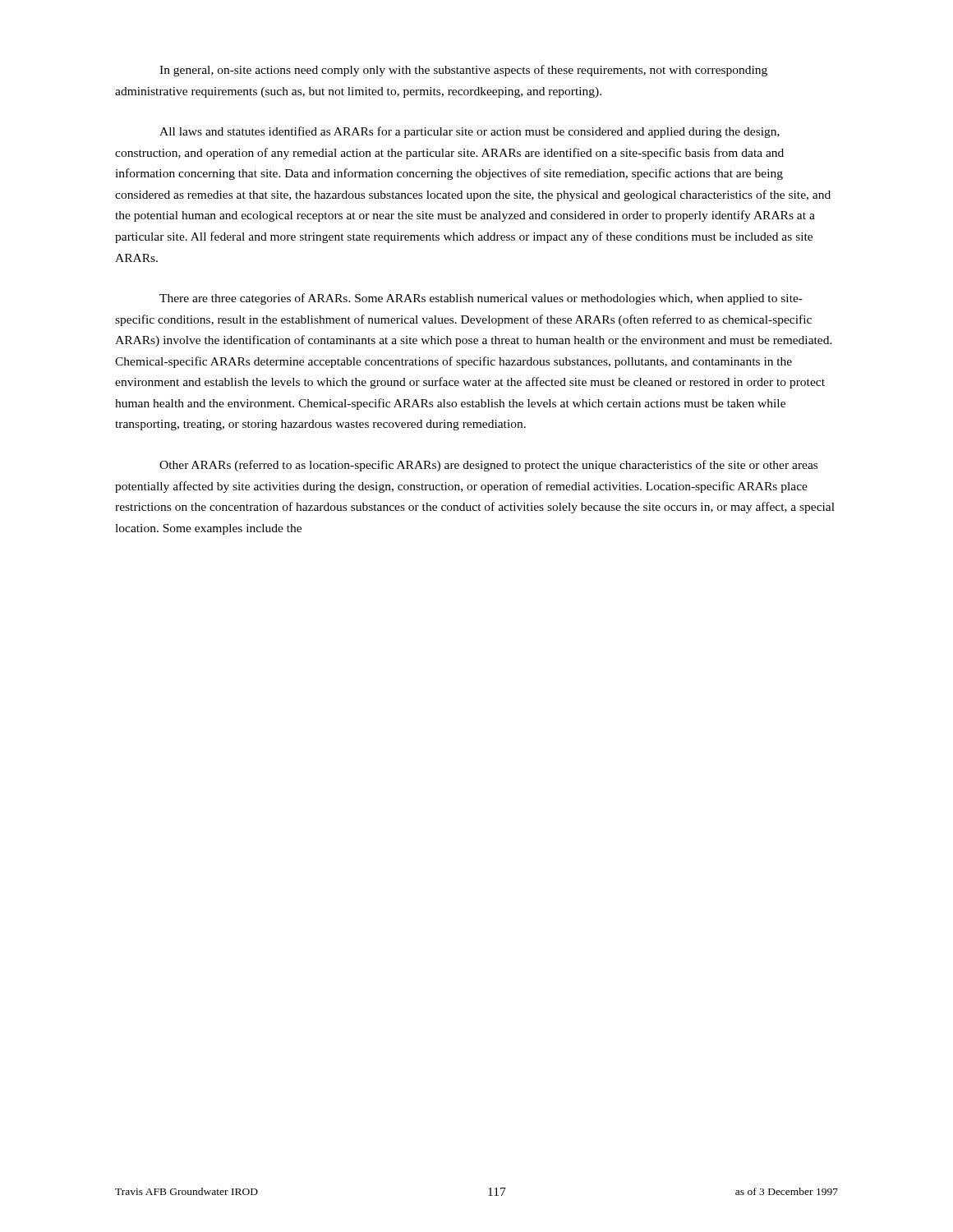
Task: Select the text block starting "In general, on-site actions need comply only"
Action: (x=441, y=80)
